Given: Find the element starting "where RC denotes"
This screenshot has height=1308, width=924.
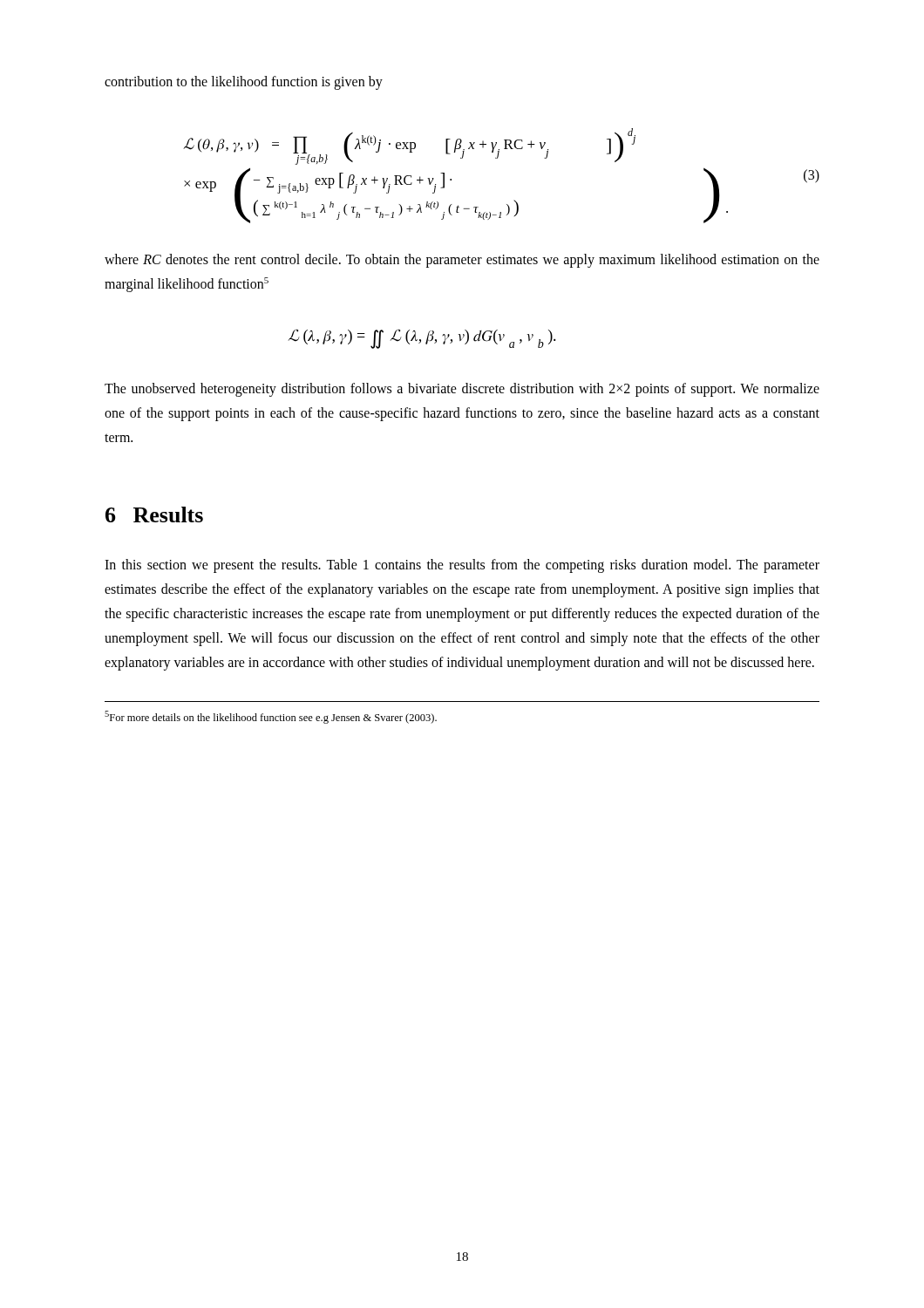Looking at the screenshot, I should [462, 272].
